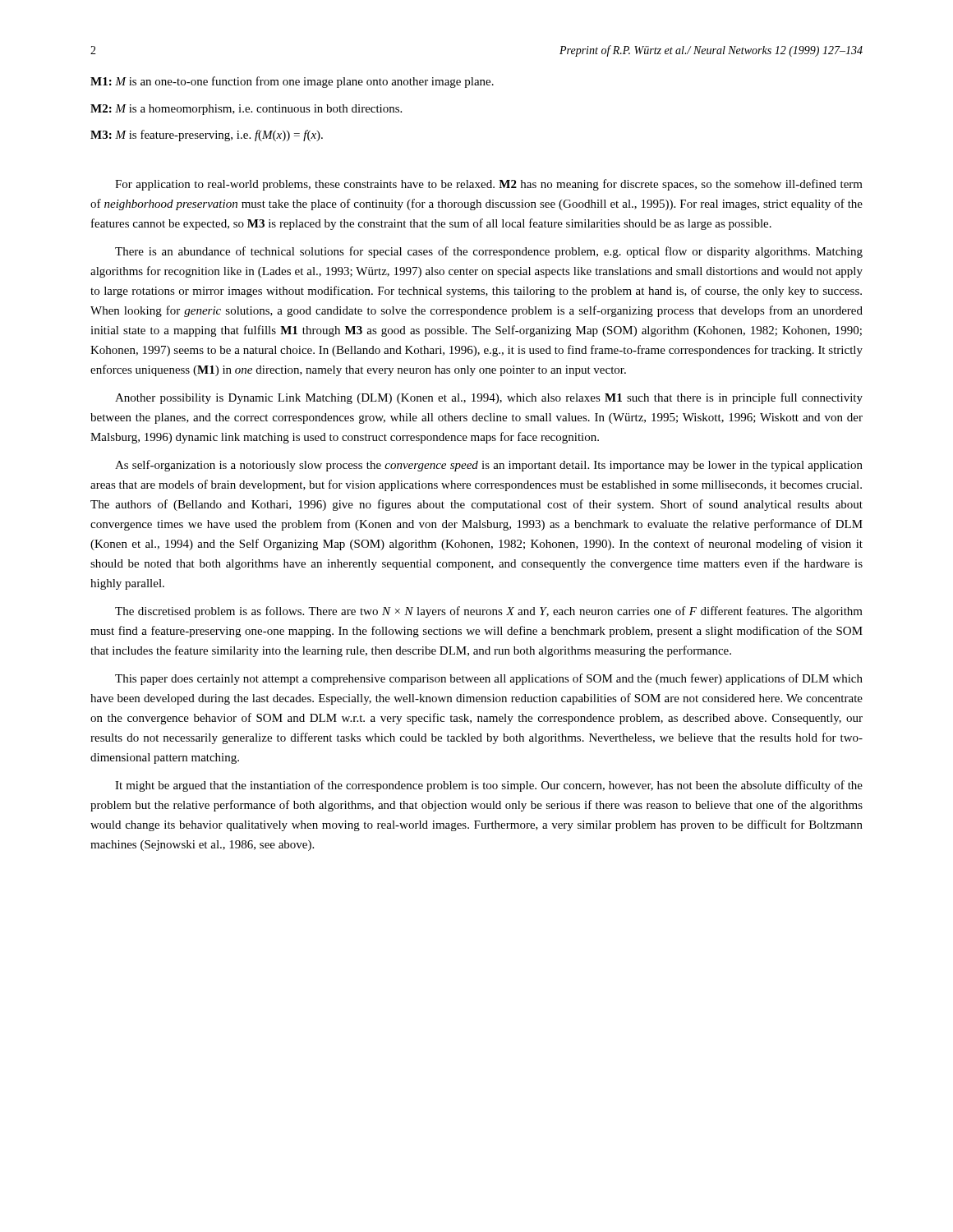
Task: Click the passage that begins "The discretised problem is as"
Action: [x=476, y=630]
